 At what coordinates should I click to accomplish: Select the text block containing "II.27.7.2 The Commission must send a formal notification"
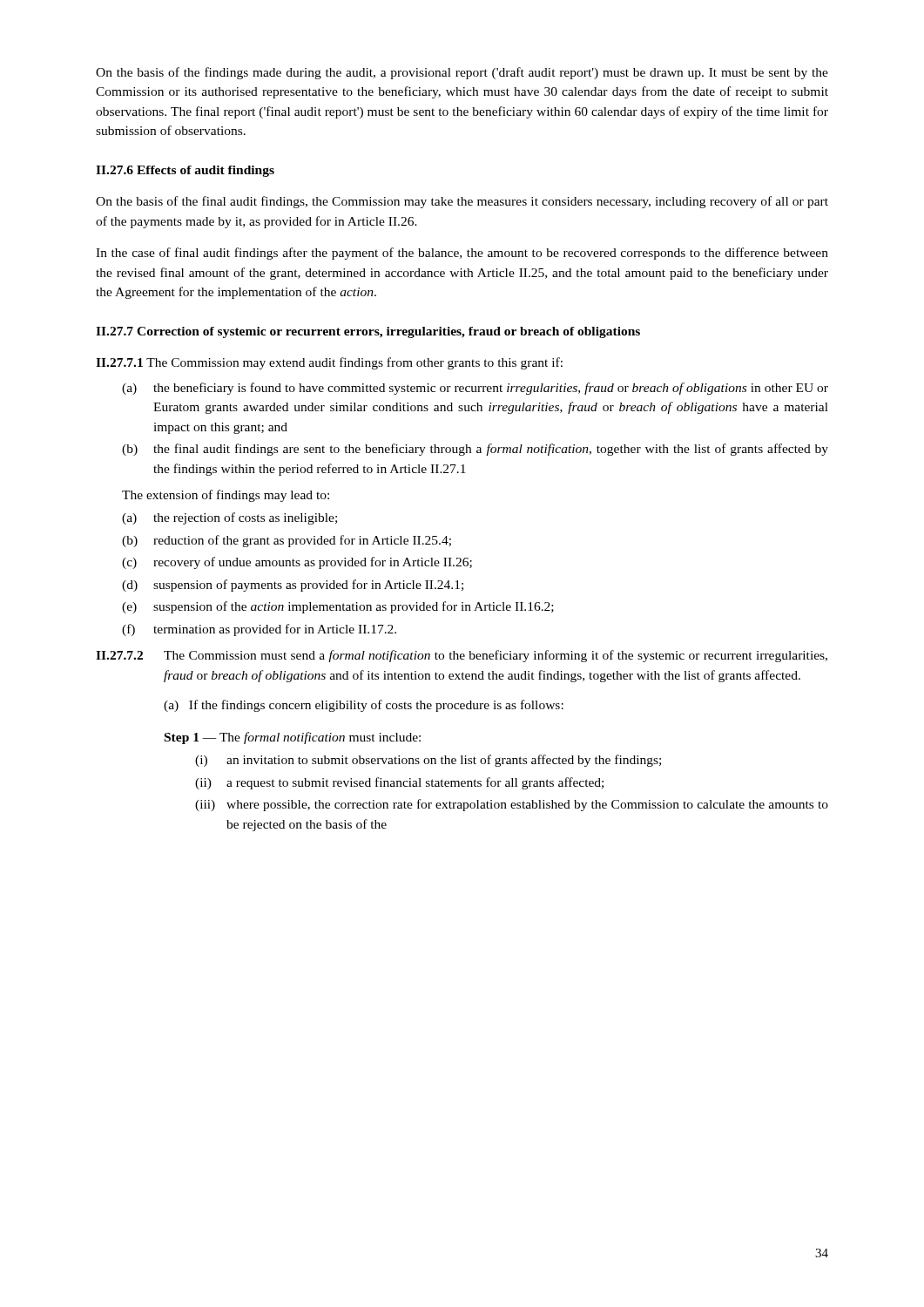[x=462, y=665]
